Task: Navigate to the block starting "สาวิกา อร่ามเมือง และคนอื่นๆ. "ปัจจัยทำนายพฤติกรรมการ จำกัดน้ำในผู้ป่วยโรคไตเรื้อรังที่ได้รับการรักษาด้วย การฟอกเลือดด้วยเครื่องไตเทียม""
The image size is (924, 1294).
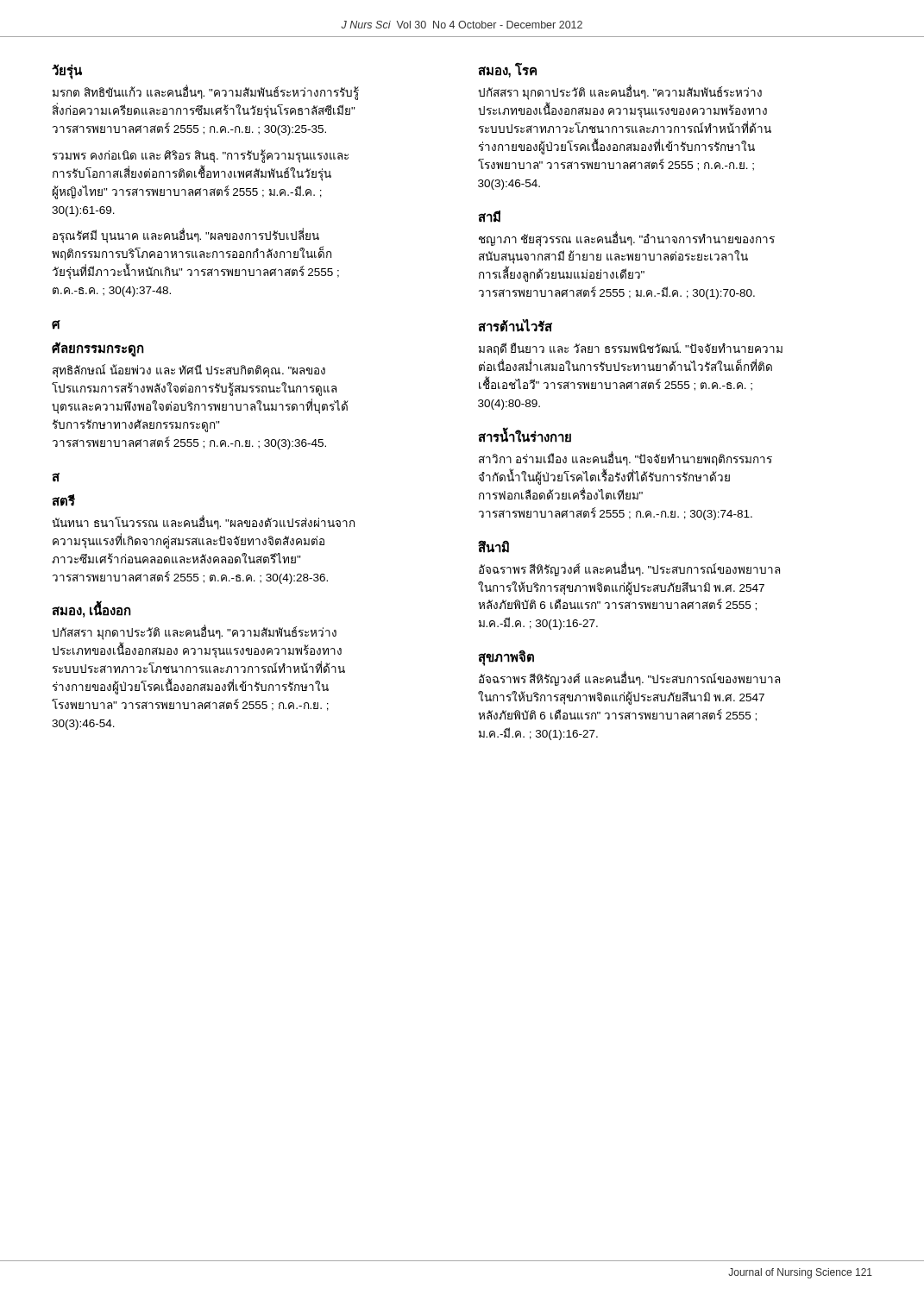Action: coord(675,487)
